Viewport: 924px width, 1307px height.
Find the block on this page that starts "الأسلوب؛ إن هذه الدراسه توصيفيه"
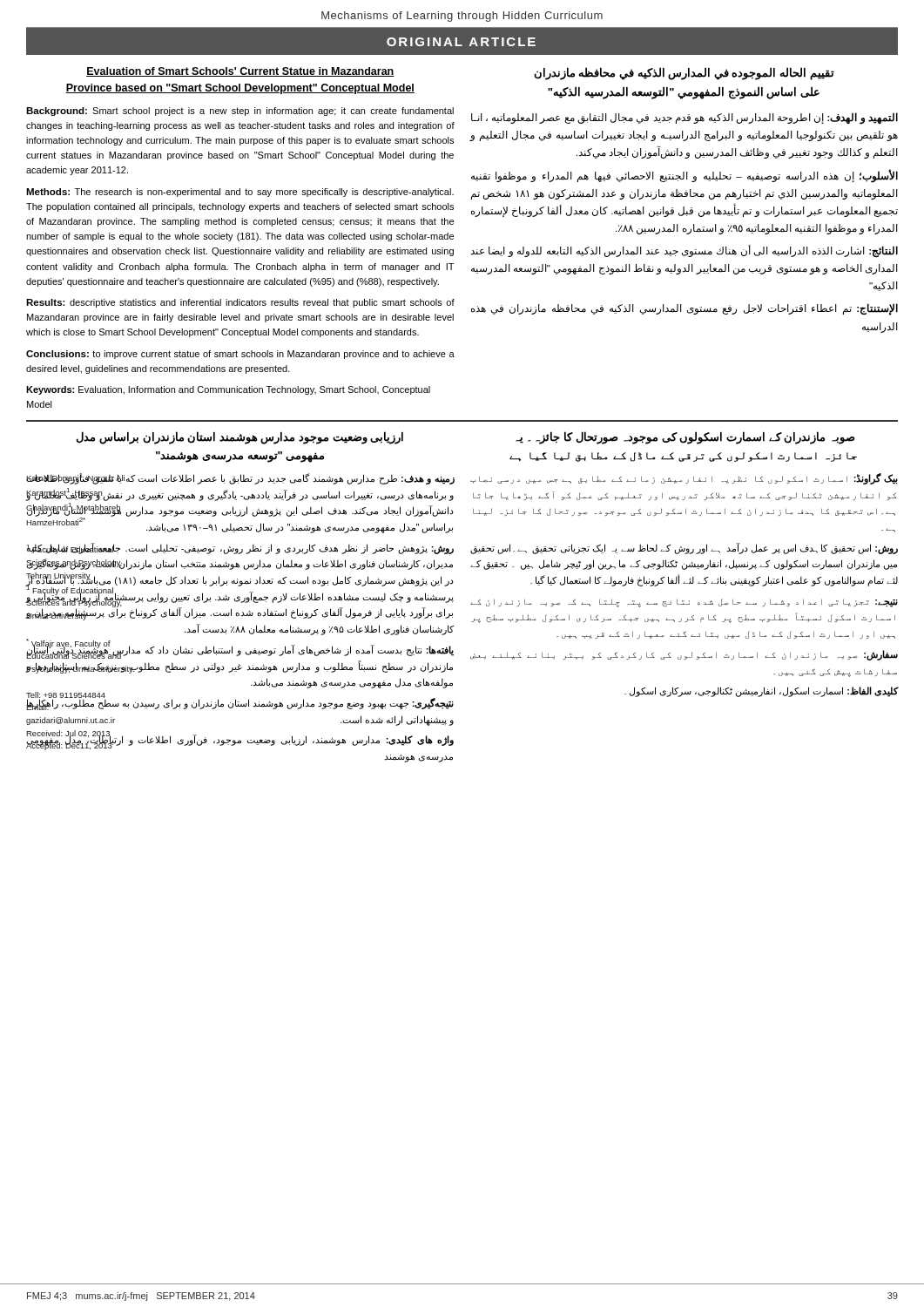point(684,202)
